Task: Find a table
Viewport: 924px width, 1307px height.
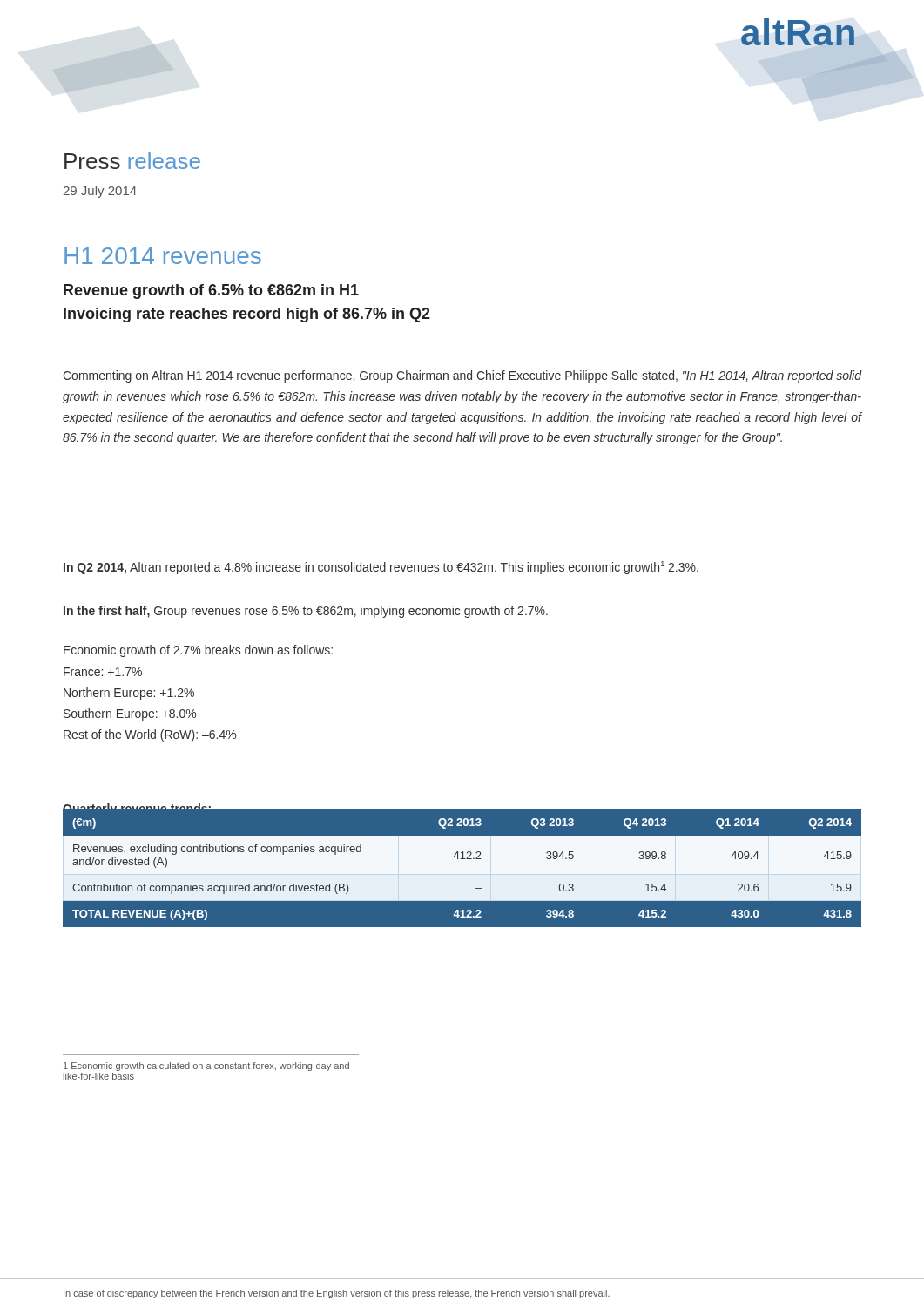Action: pos(462,868)
